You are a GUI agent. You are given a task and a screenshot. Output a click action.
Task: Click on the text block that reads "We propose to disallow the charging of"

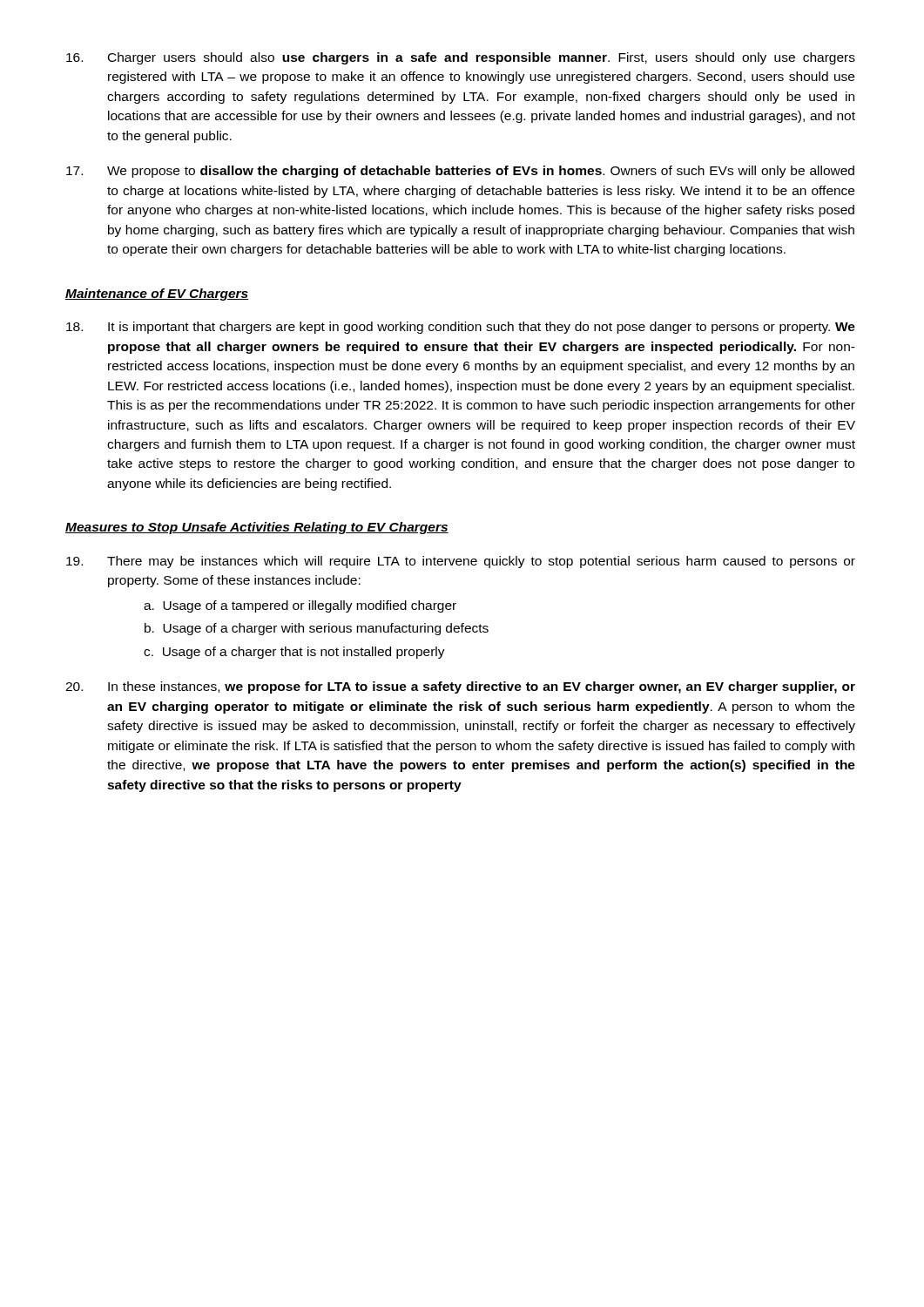click(x=460, y=210)
